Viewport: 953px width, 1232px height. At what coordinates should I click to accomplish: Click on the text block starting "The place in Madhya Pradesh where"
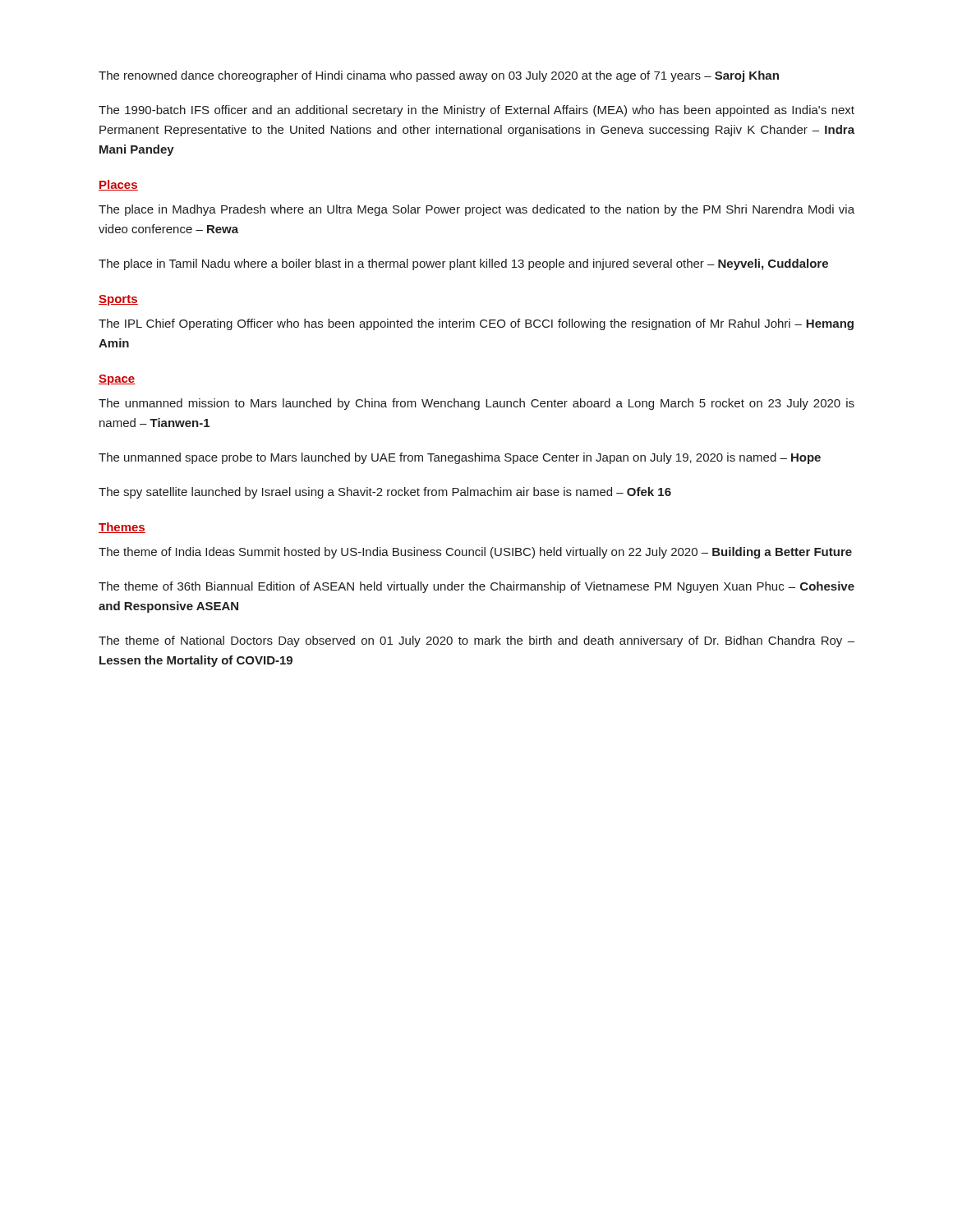pyautogui.click(x=476, y=219)
